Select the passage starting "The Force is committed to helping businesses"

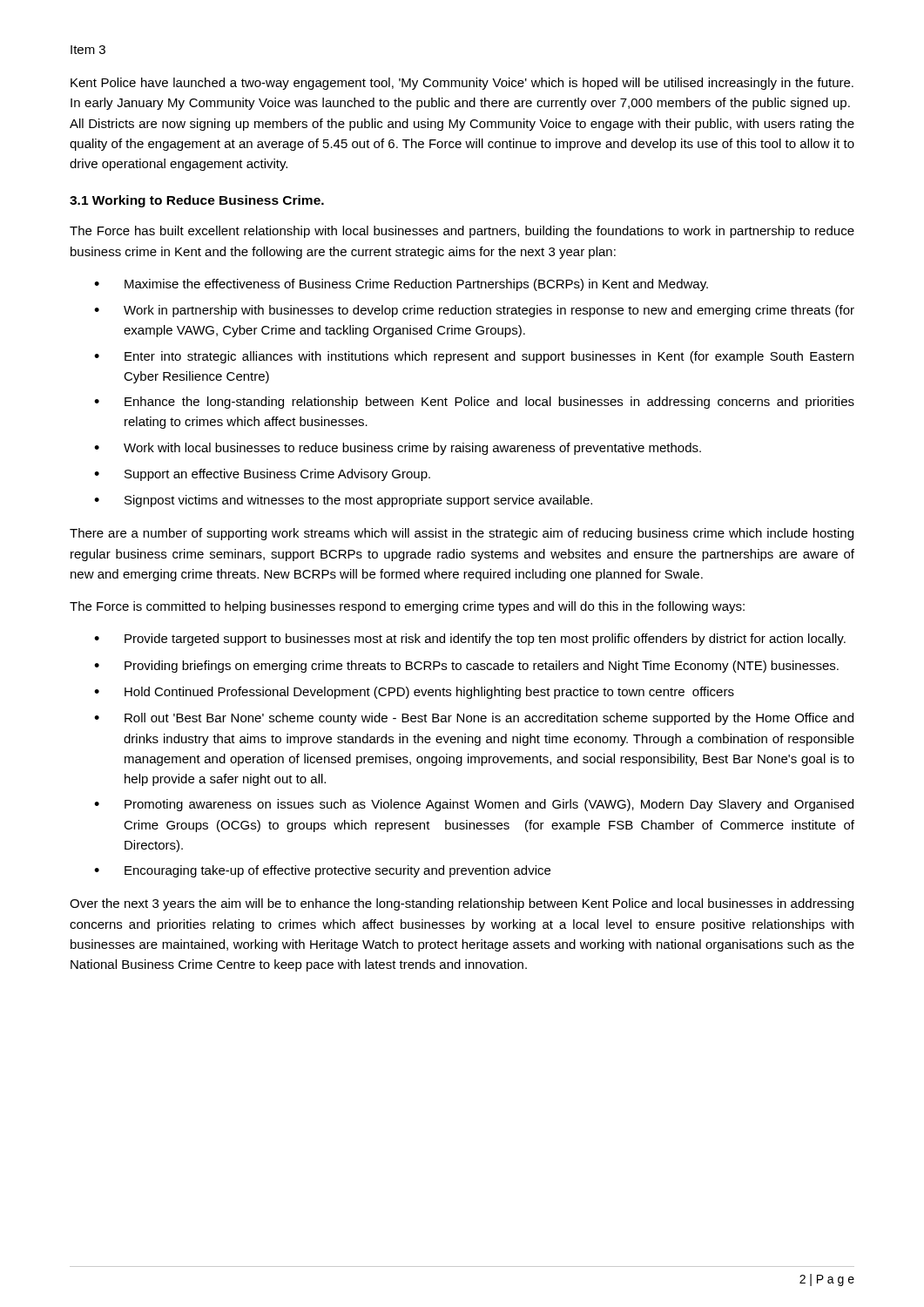408,606
